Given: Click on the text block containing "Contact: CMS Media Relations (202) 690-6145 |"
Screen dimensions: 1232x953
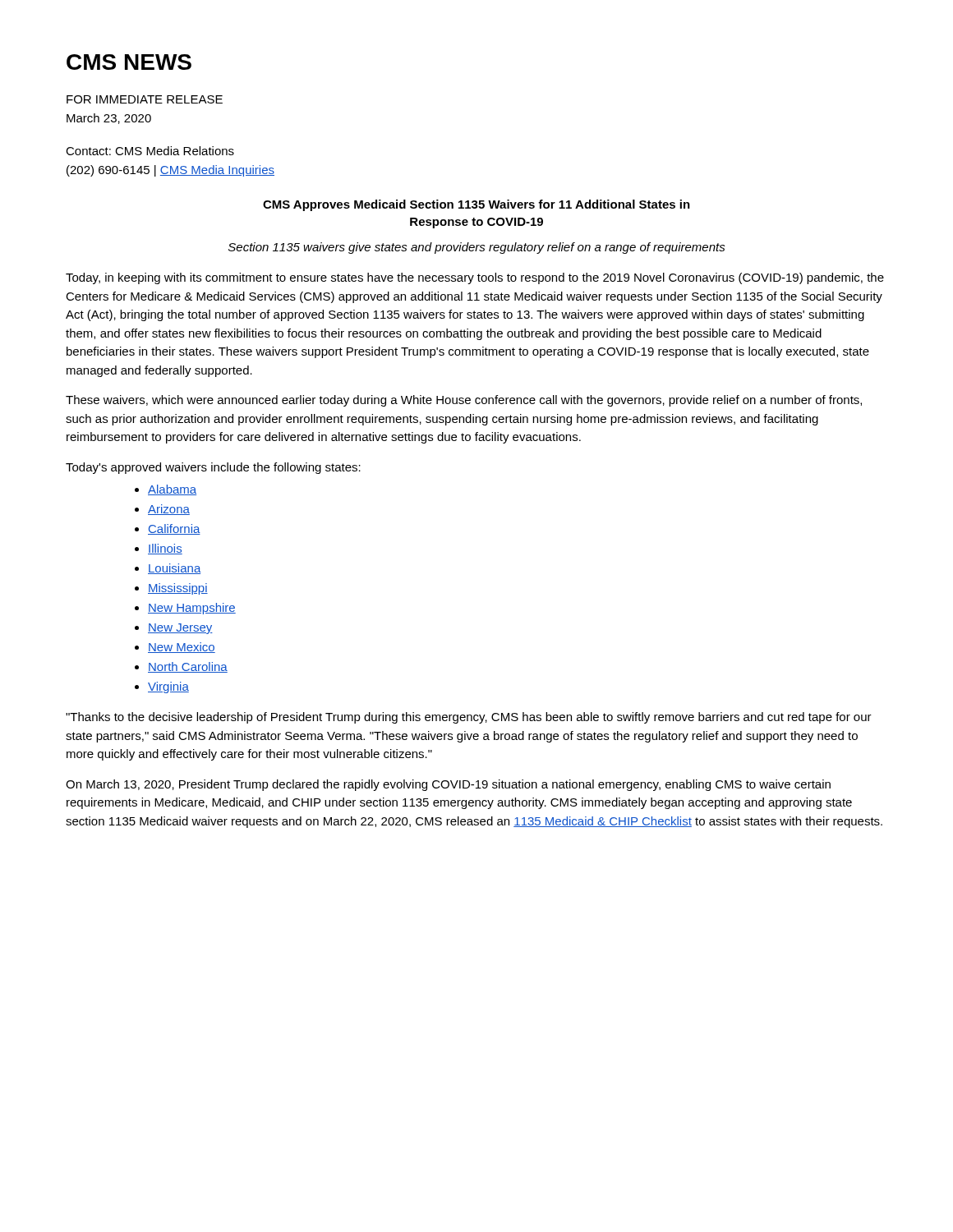Looking at the screenshot, I should [170, 160].
